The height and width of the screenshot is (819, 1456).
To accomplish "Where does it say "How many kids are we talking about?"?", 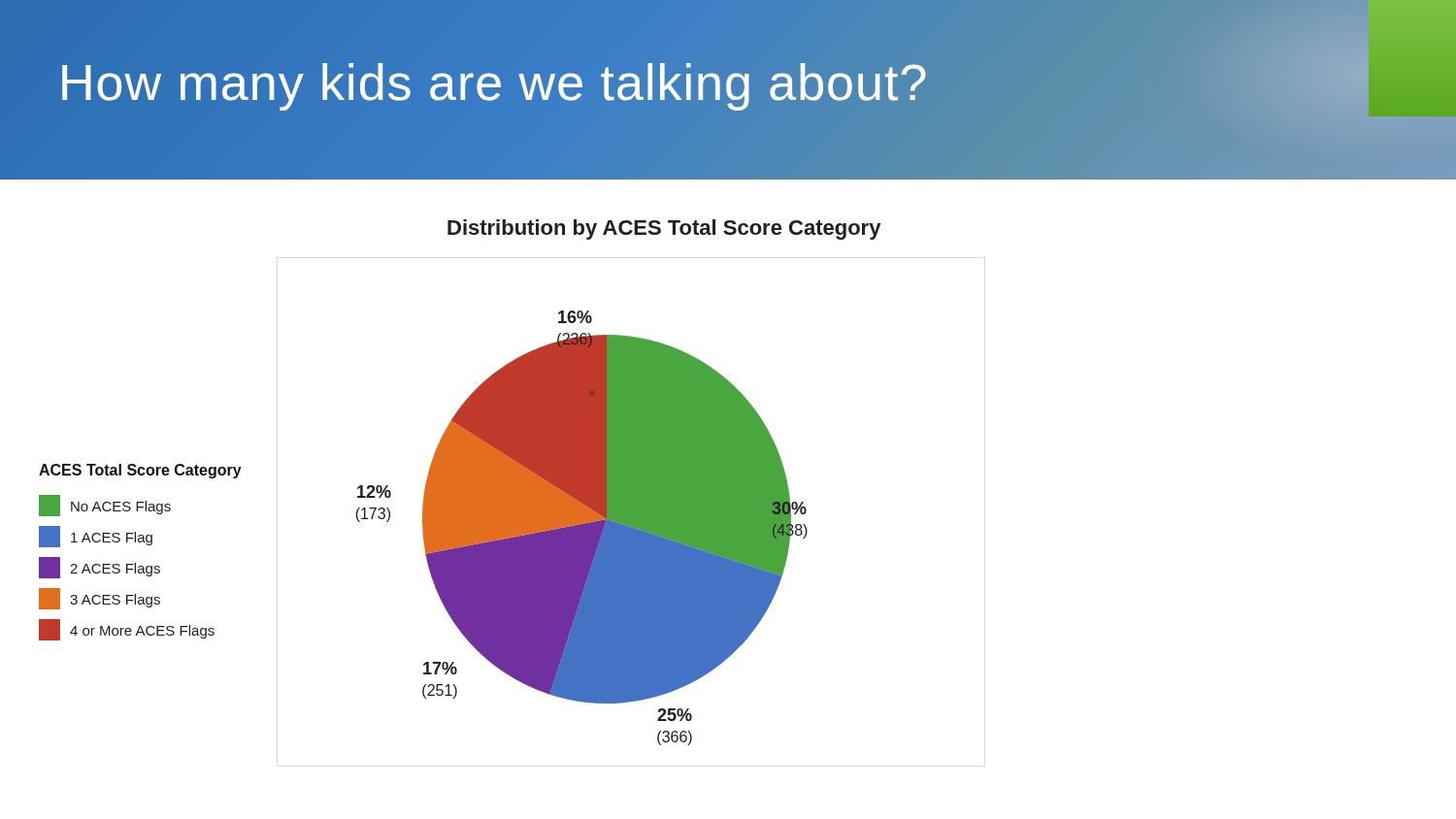I will [x=493, y=83].
